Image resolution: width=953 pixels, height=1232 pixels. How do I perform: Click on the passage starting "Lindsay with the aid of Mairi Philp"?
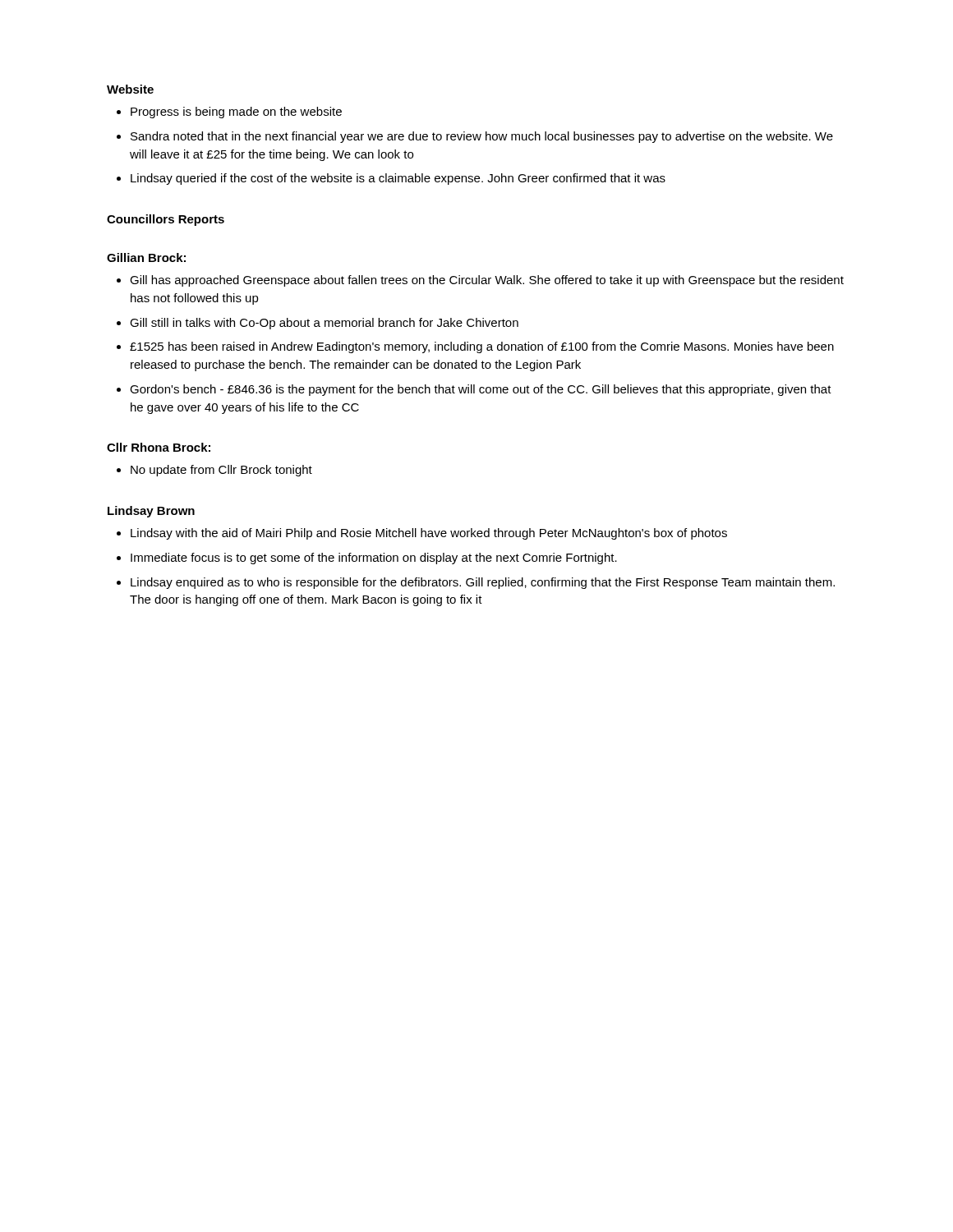click(429, 533)
